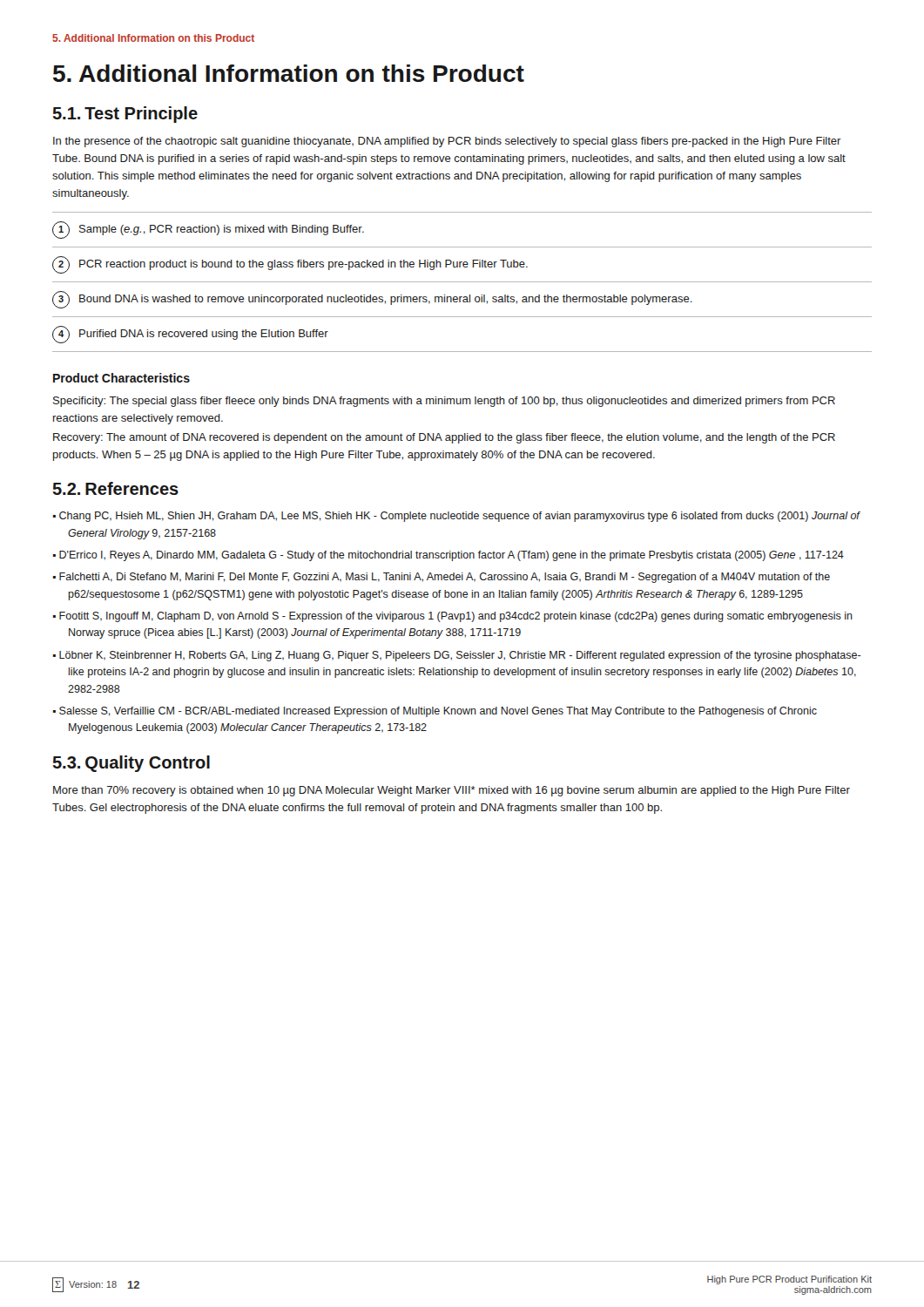
Task: Locate the list item with the text "D'Errico I, Reyes"
Action: [451, 555]
